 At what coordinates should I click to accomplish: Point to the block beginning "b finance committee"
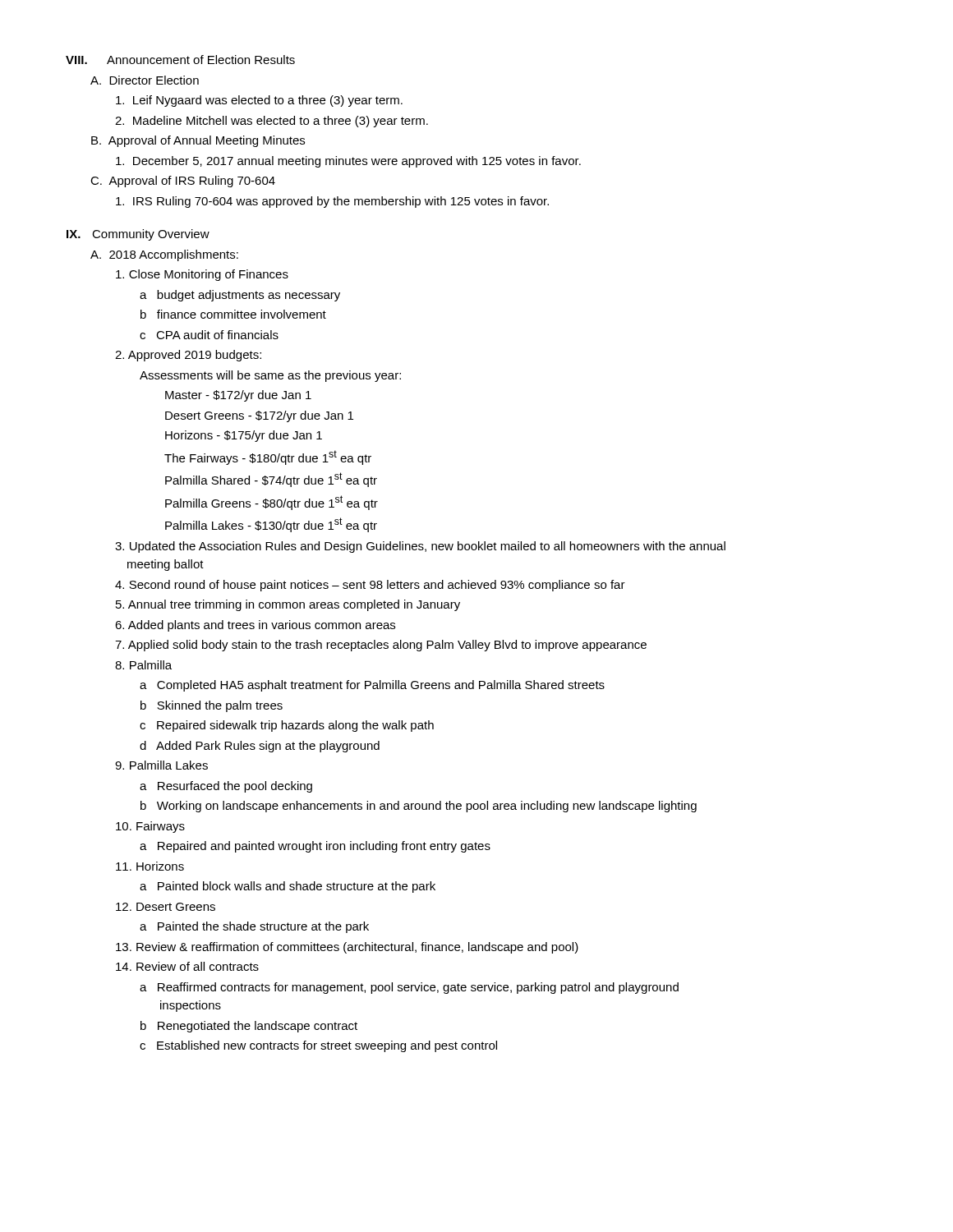[233, 314]
